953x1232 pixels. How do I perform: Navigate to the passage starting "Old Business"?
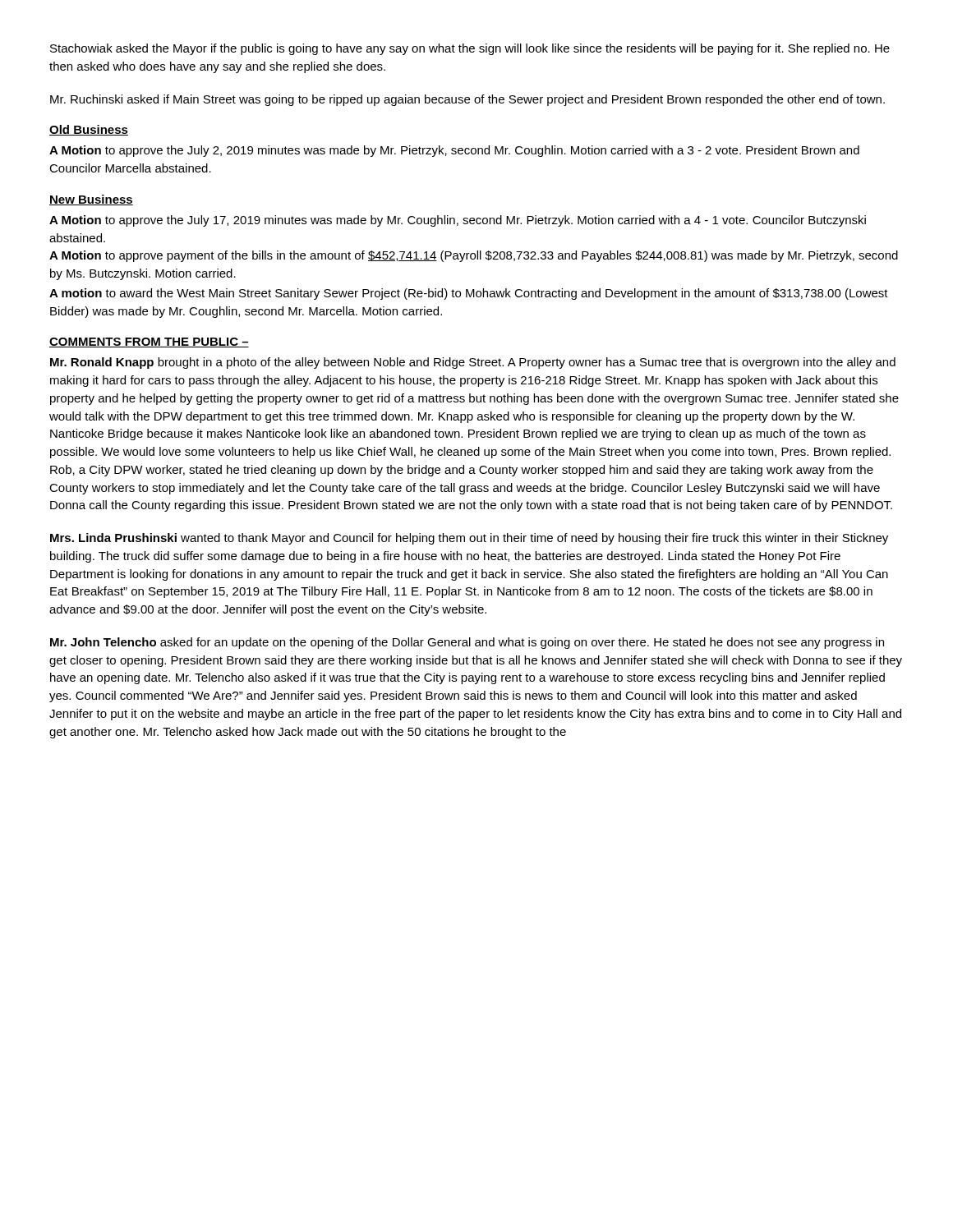pyautogui.click(x=89, y=130)
